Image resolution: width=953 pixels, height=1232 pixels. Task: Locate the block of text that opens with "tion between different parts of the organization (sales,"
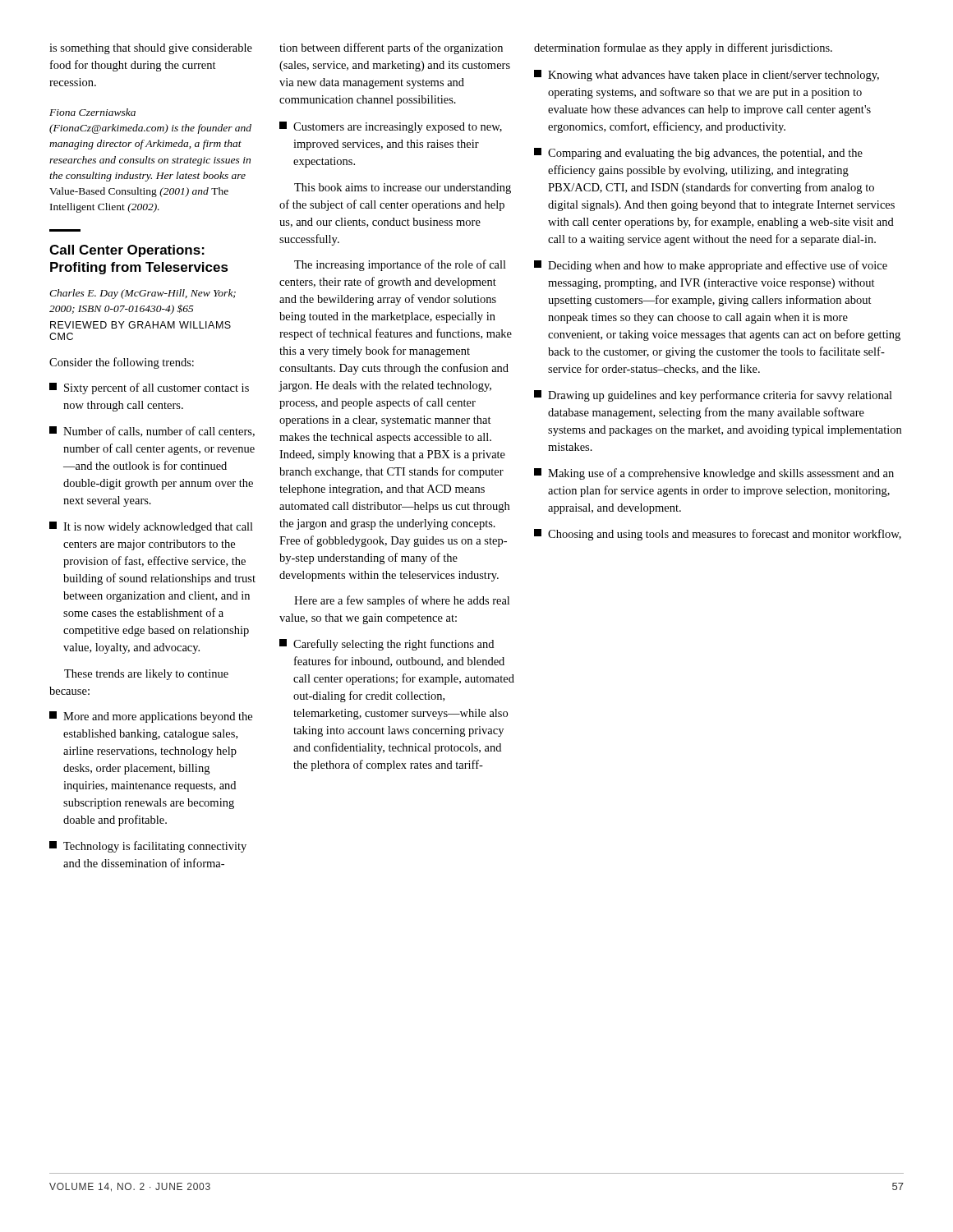click(395, 73)
